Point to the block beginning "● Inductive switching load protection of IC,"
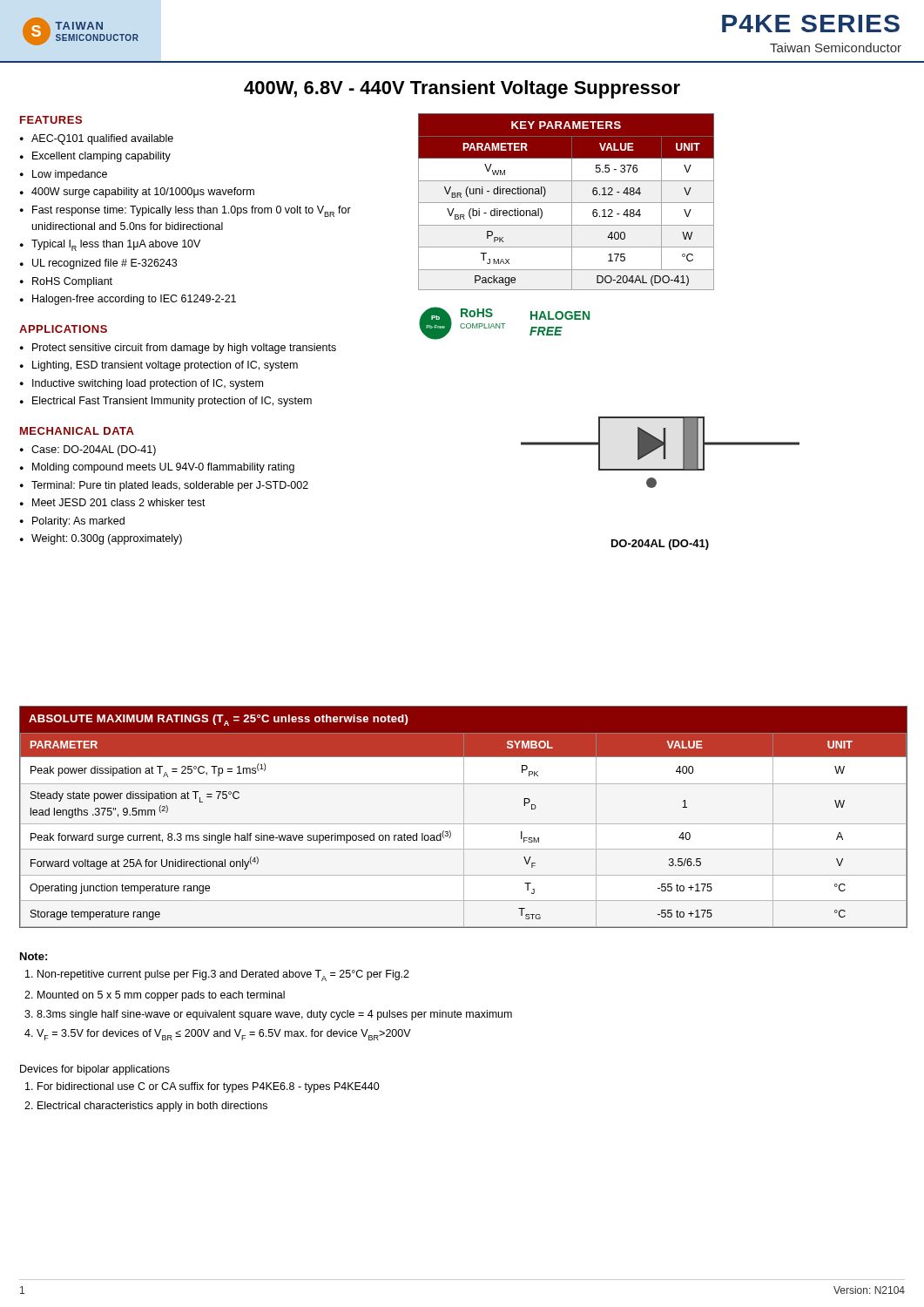Image resolution: width=924 pixels, height=1307 pixels. tap(141, 383)
